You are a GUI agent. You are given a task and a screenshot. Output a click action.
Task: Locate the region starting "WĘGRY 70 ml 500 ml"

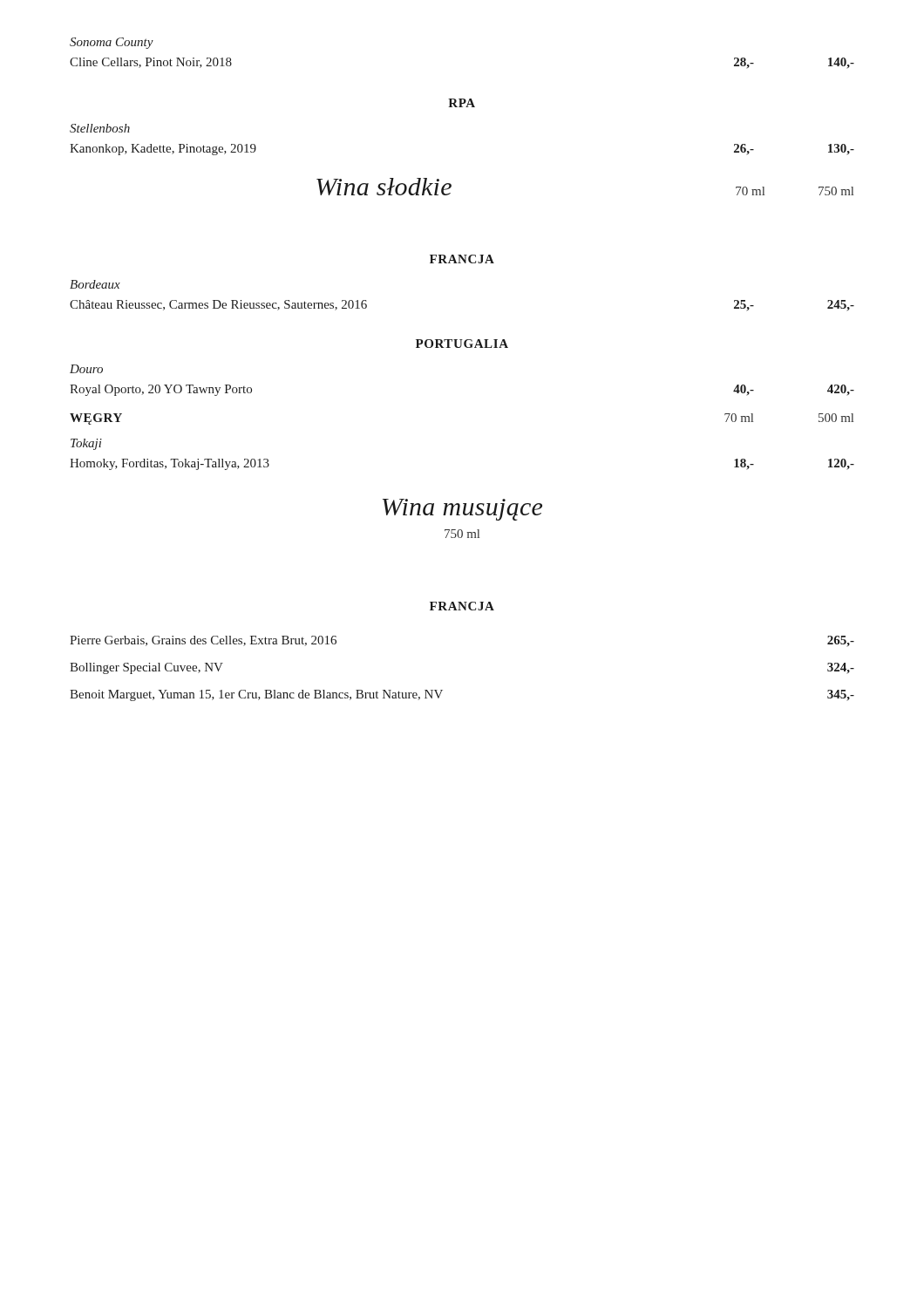coord(99,418)
